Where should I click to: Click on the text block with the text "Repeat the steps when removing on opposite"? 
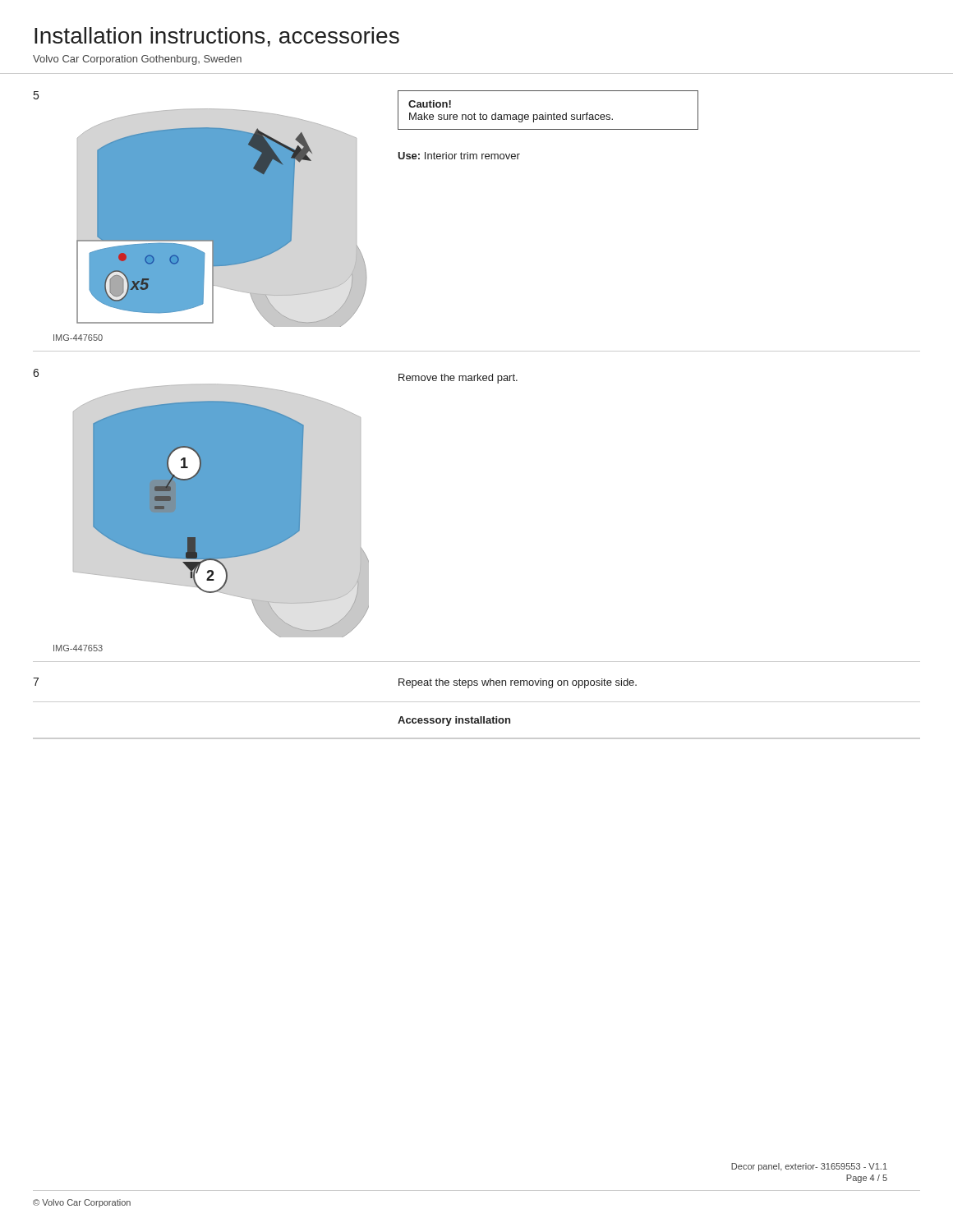[518, 682]
